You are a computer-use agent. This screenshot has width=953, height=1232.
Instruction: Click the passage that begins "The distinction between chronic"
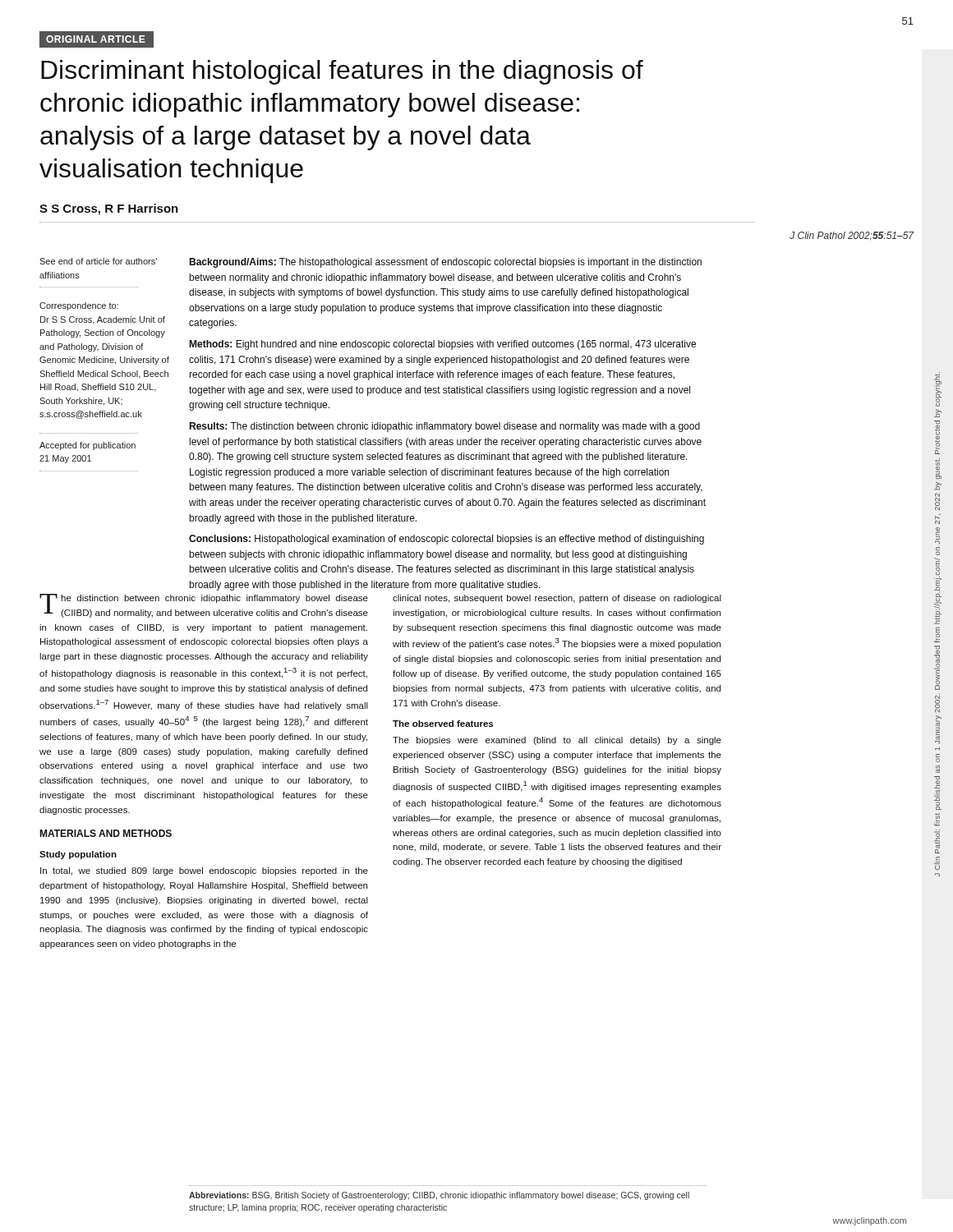tap(204, 703)
